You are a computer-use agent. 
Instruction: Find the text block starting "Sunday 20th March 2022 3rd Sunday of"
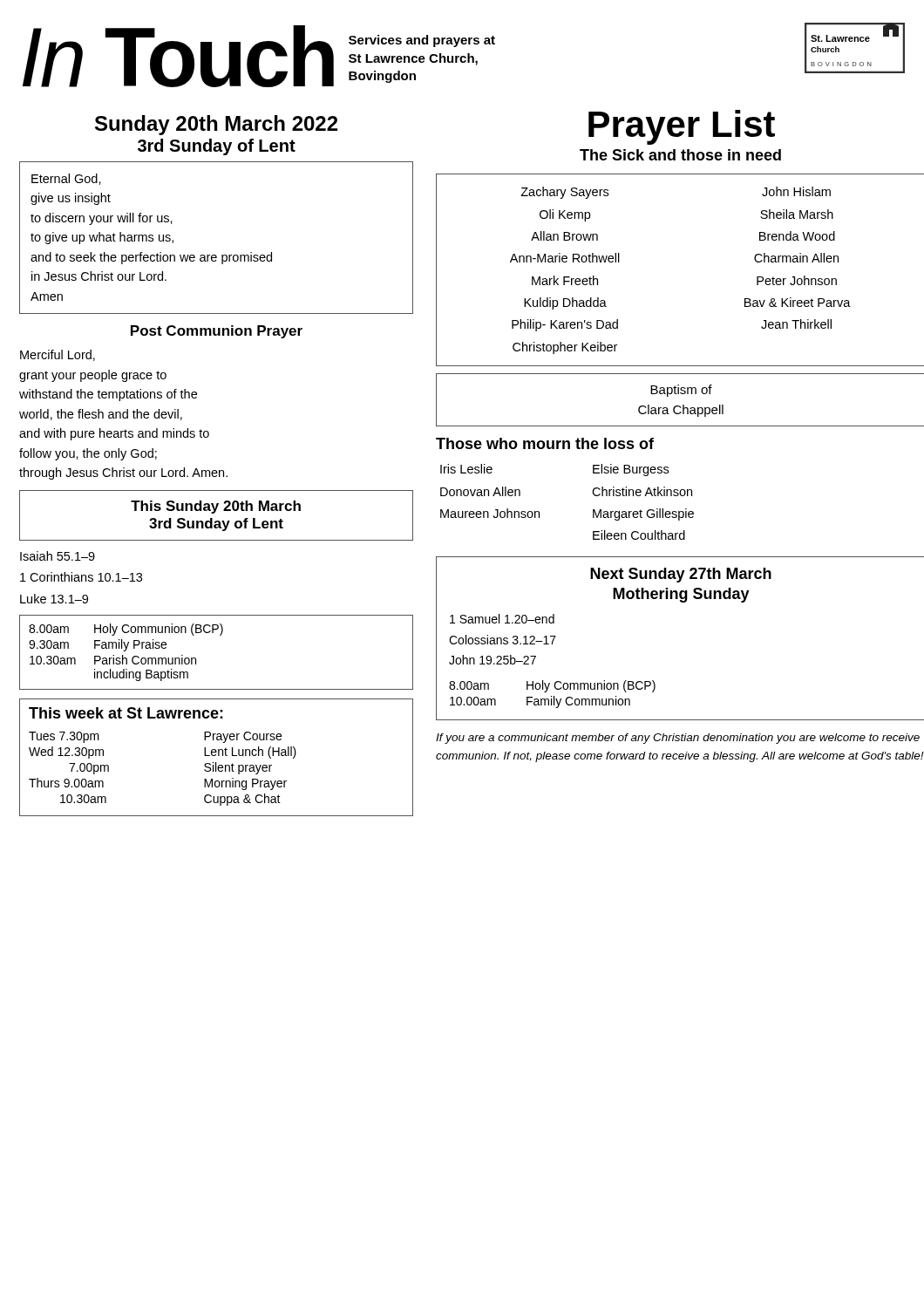tap(216, 134)
